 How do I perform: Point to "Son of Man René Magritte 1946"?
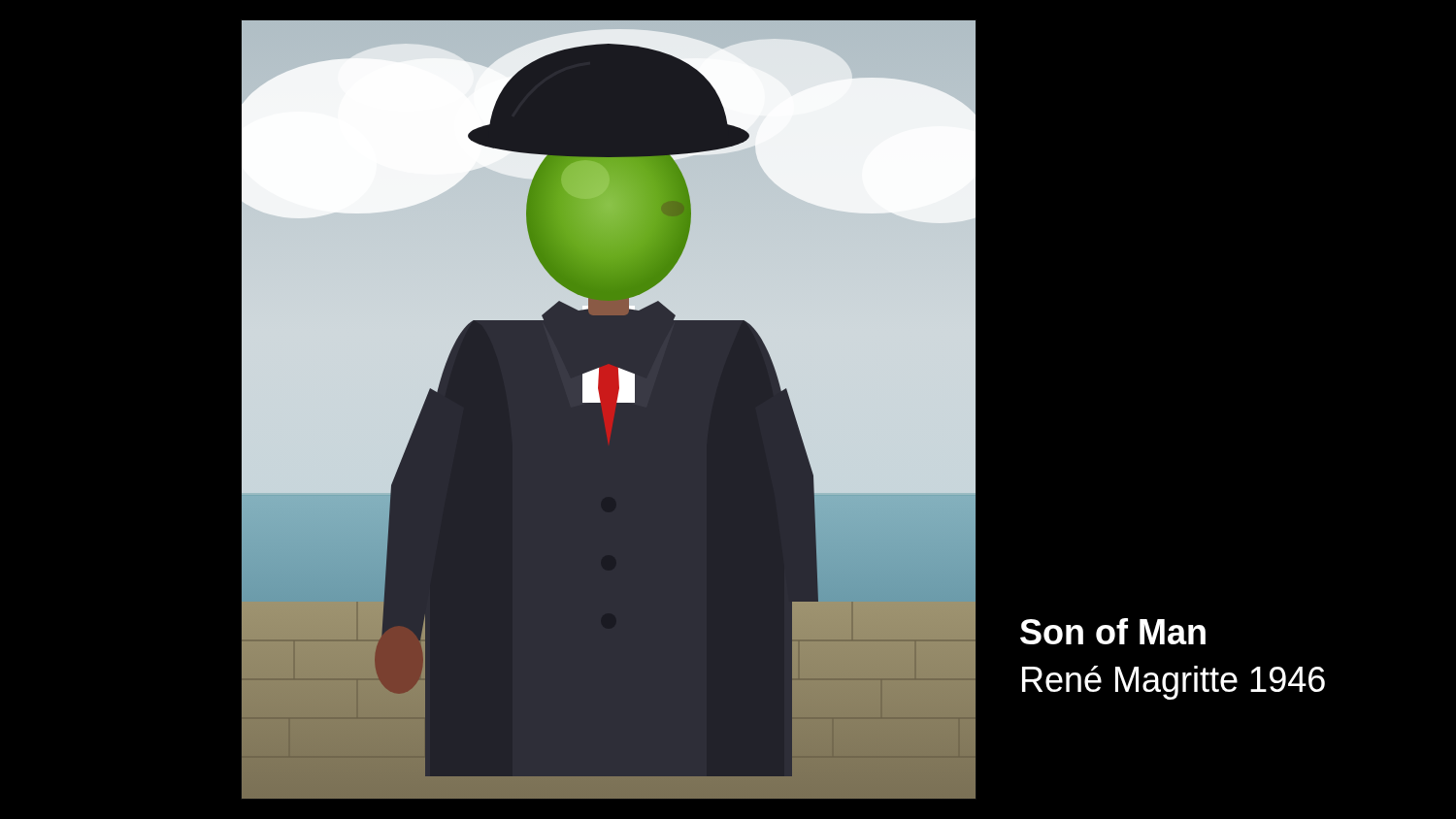point(1204,656)
